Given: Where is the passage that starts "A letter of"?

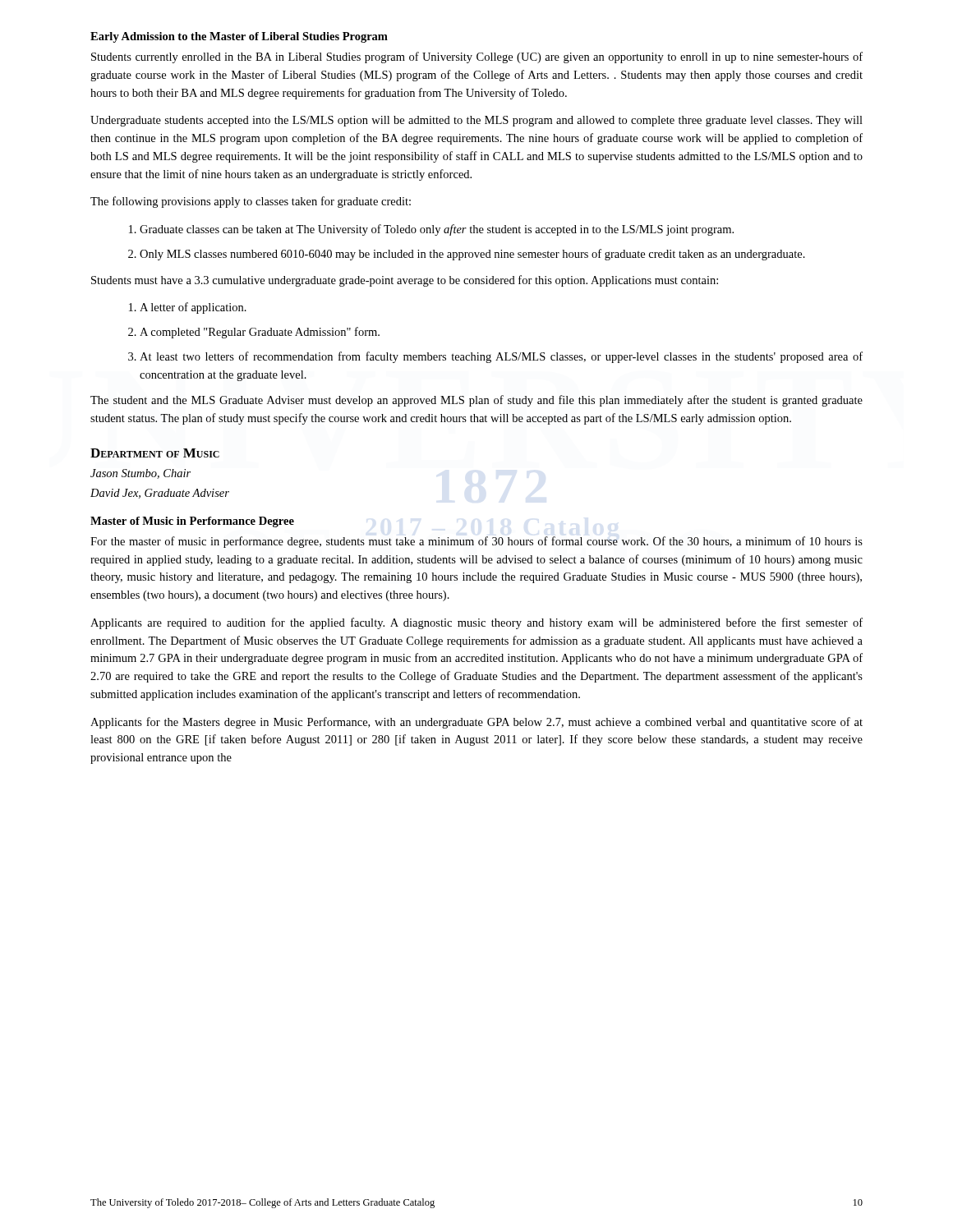Looking at the screenshot, I should [193, 307].
